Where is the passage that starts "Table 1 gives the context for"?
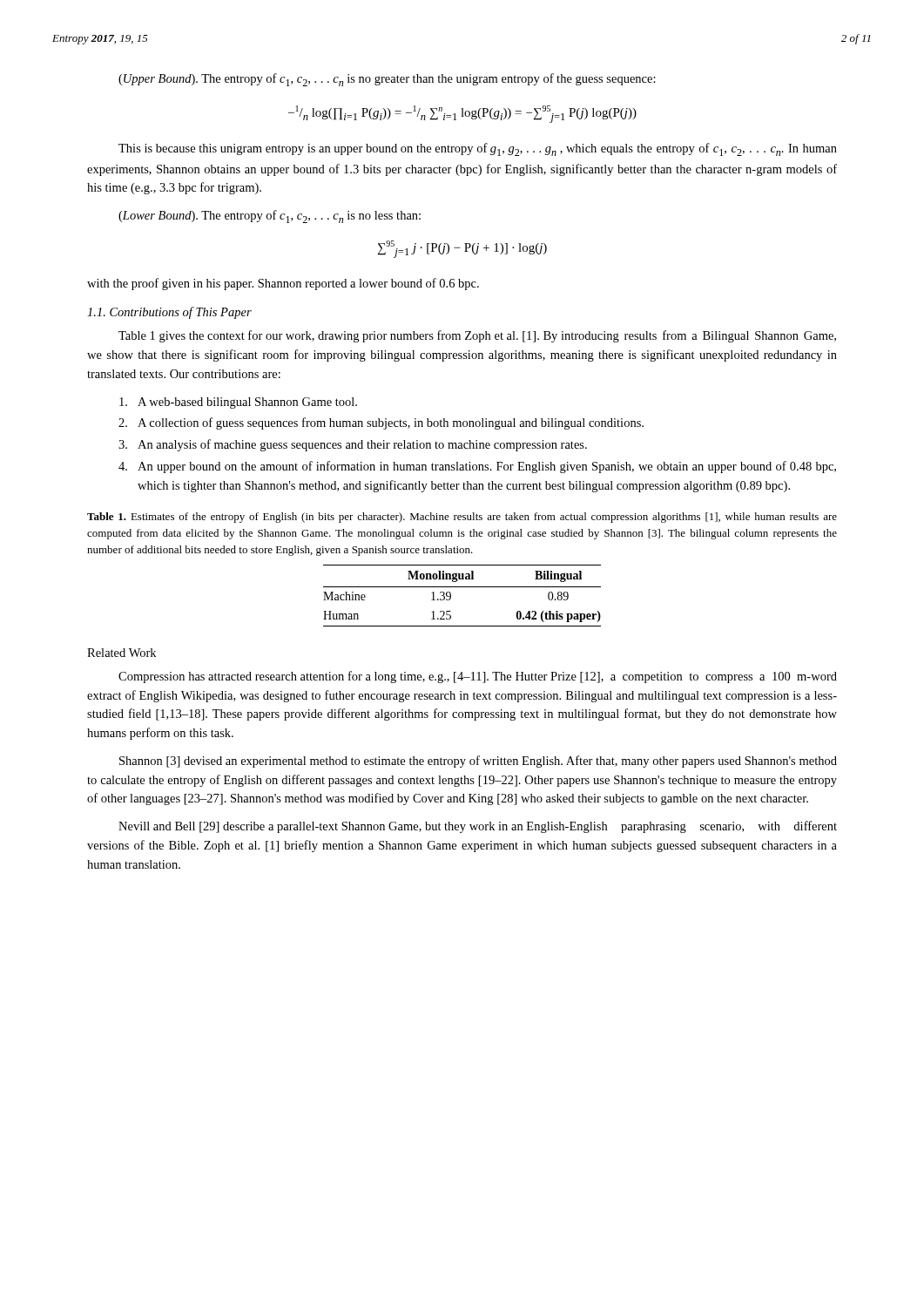The image size is (924, 1307). click(462, 354)
